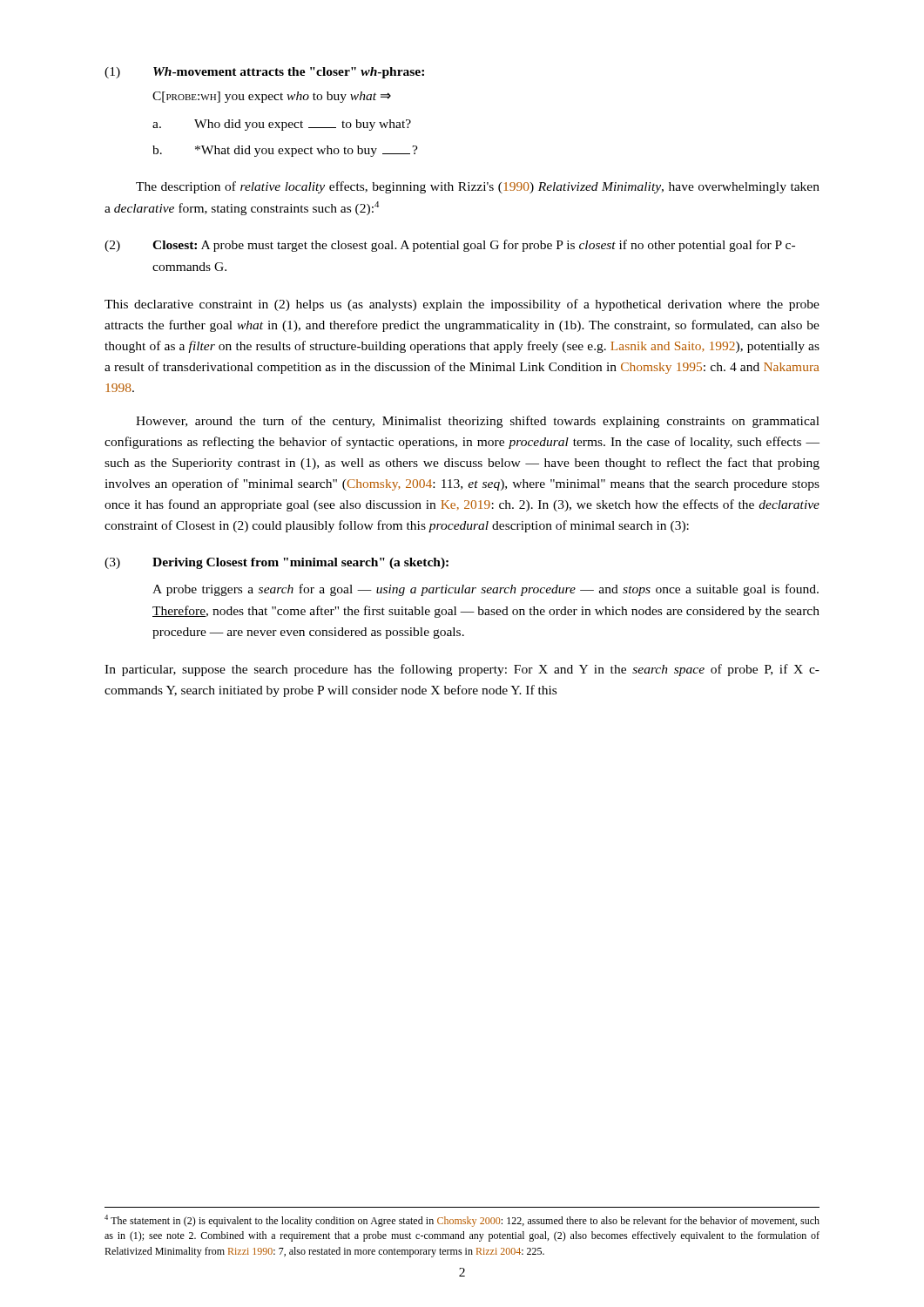
Task: Locate the block of text that opens with "(1) Wh-movement attracts the "closer" wh-phrase: C[probe:wh] you"
Action: coord(264,73)
